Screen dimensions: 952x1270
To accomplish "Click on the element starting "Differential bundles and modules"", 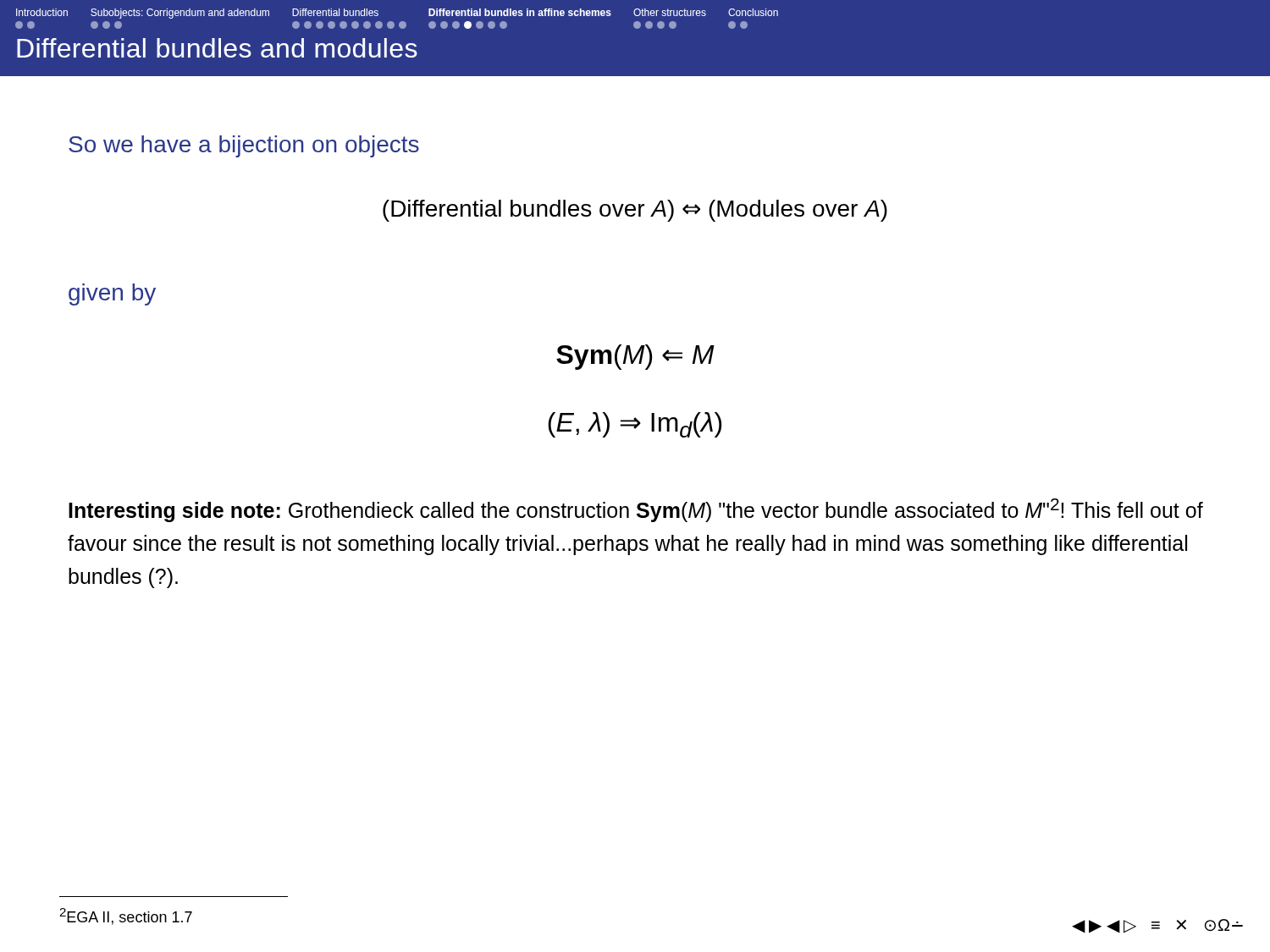I will (217, 48).
